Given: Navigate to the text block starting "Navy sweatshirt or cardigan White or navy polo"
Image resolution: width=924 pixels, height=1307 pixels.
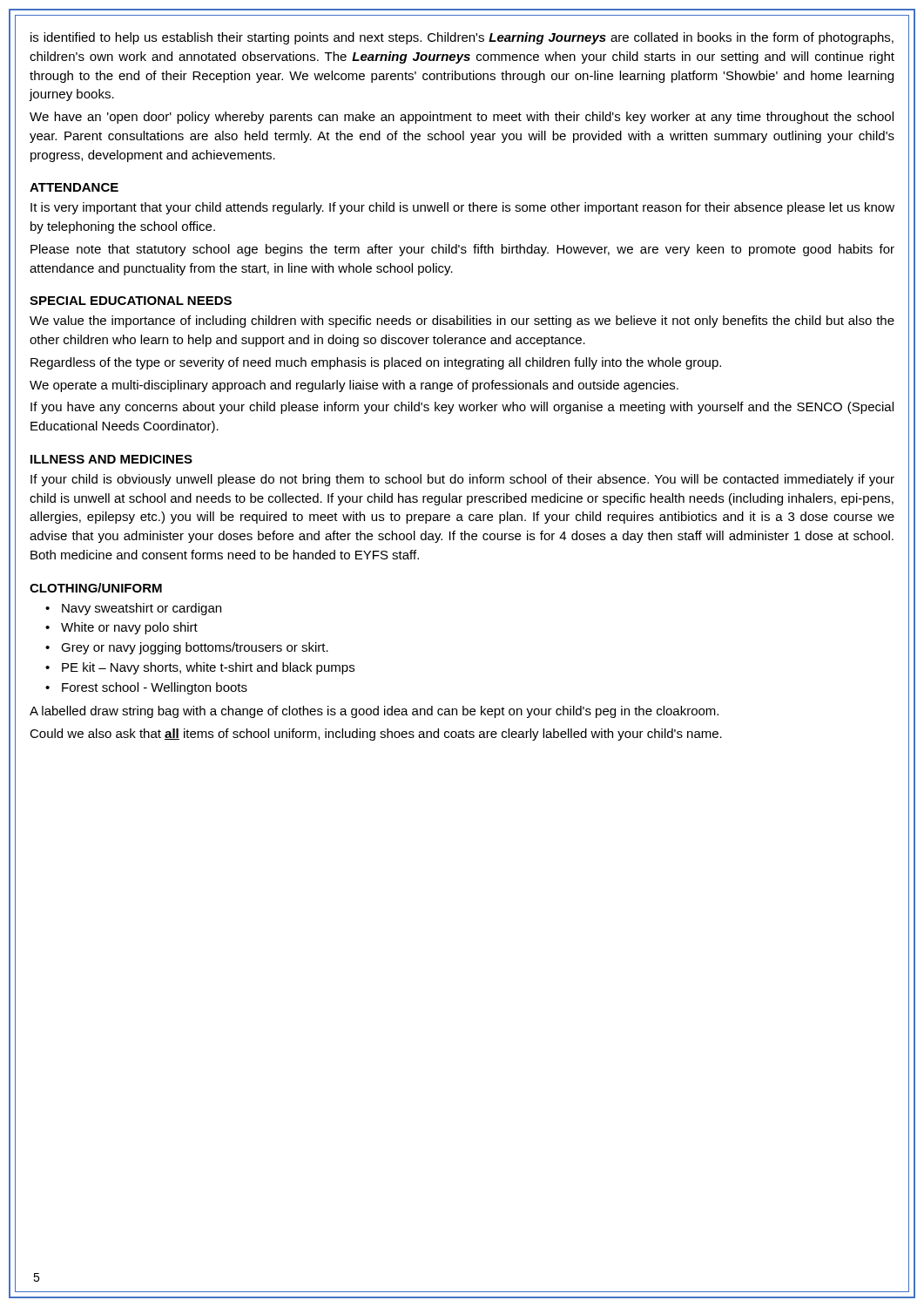Looking at the screenshot, I should coord(133,609).
